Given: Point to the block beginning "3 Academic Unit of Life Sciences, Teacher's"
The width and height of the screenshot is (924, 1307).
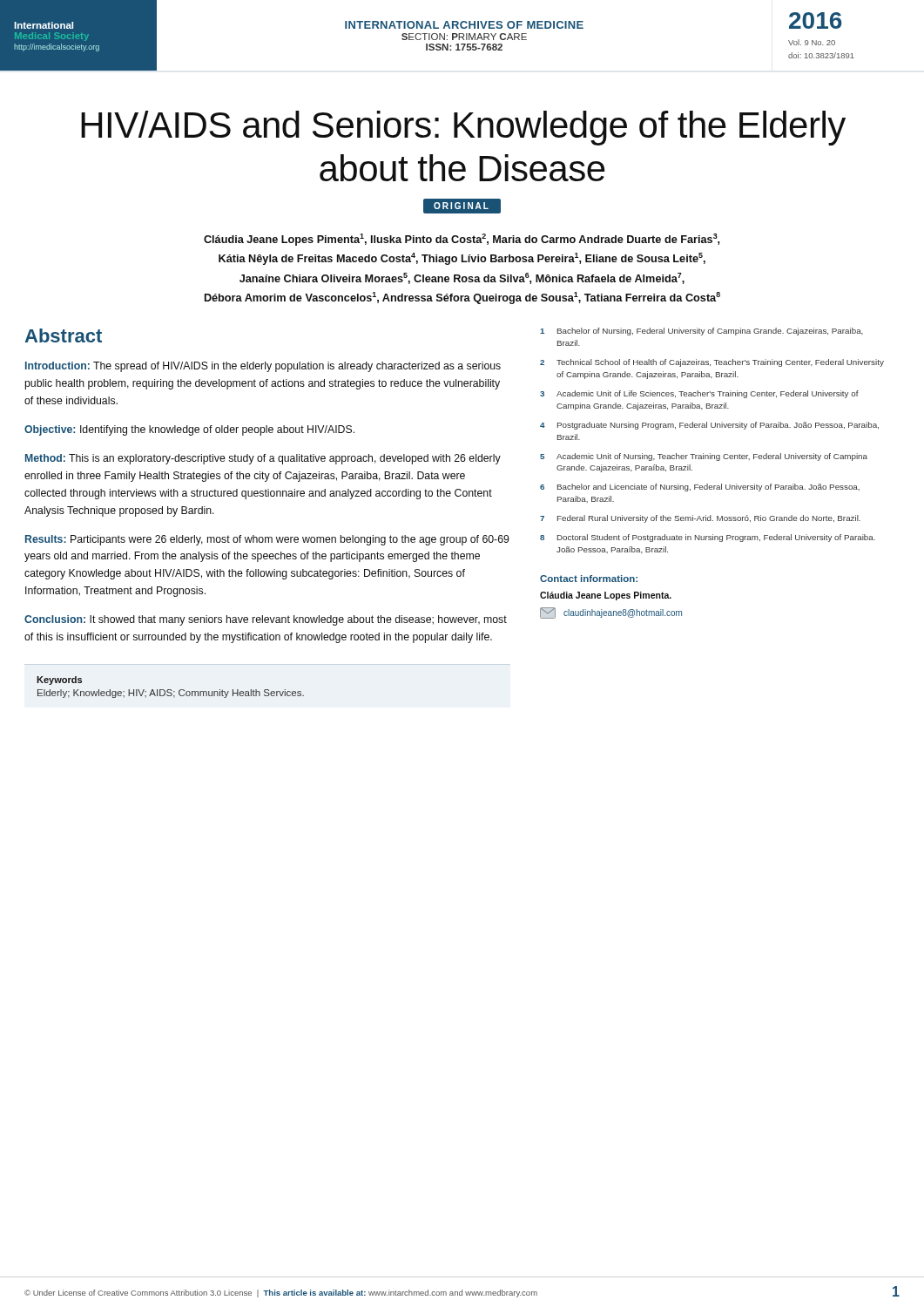Looking at the screenshot, I should (x=714, y=400).
